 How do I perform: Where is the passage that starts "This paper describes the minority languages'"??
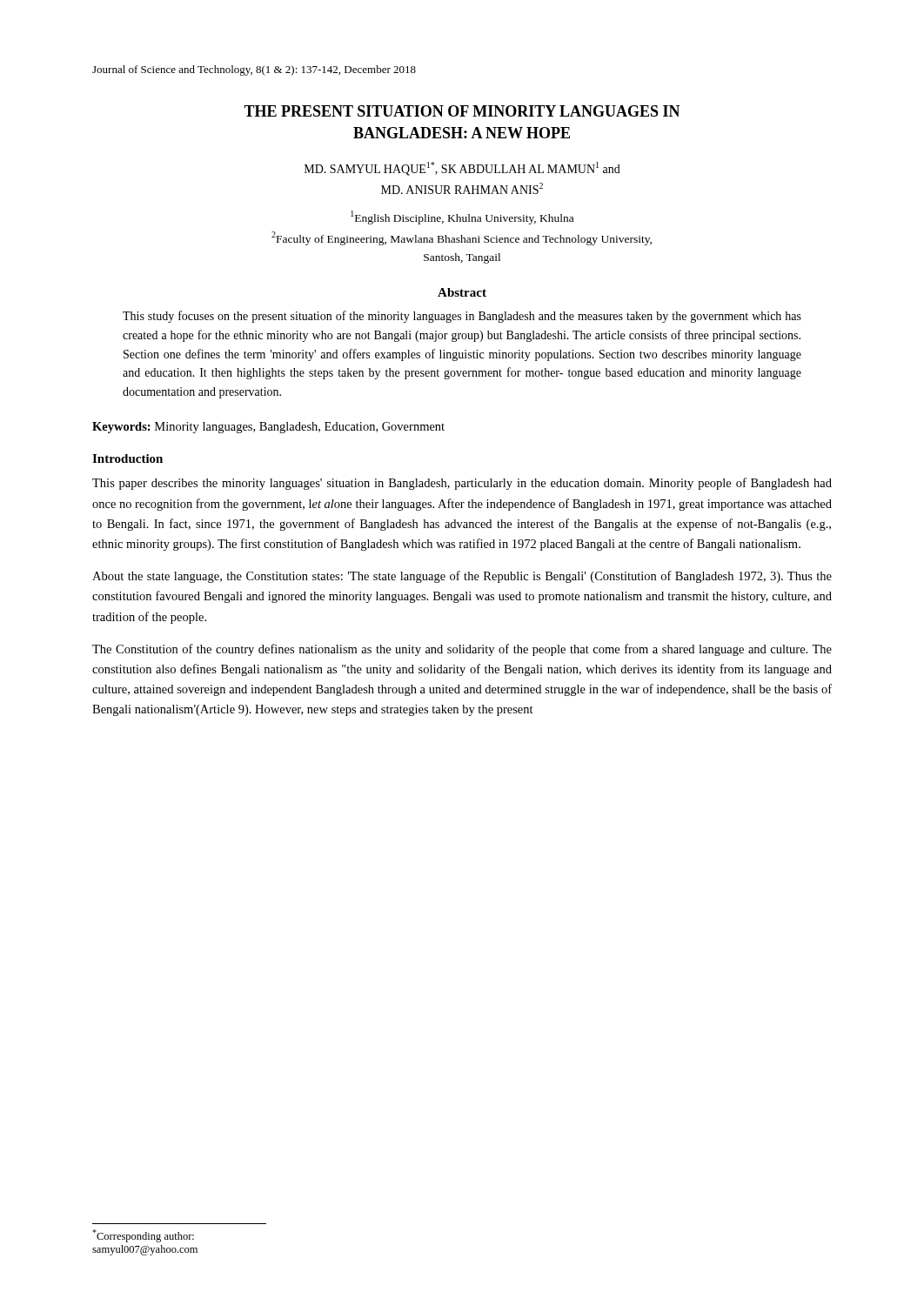462,514
